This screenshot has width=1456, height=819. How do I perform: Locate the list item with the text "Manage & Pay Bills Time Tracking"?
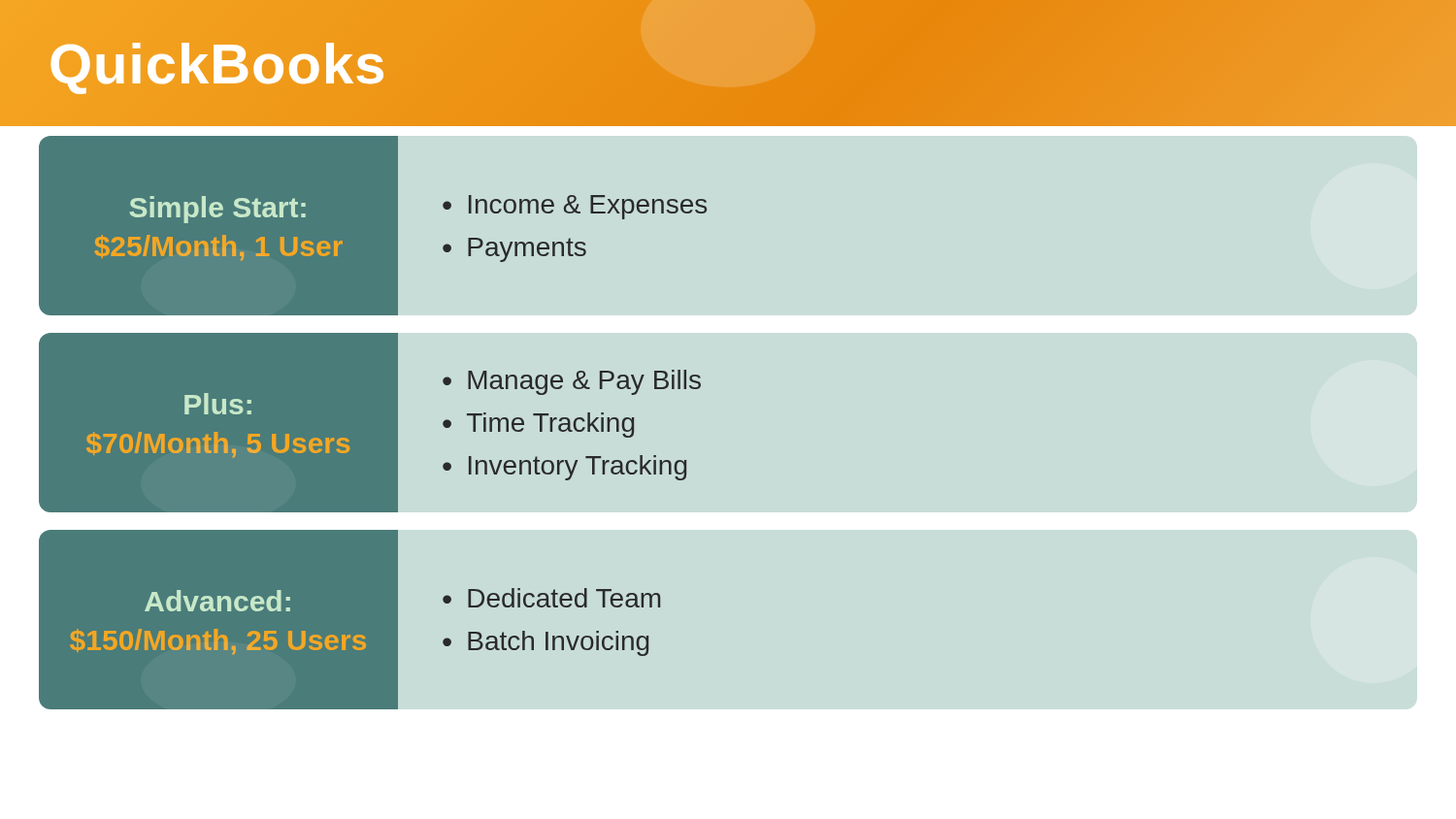click(x=572, y=382)
